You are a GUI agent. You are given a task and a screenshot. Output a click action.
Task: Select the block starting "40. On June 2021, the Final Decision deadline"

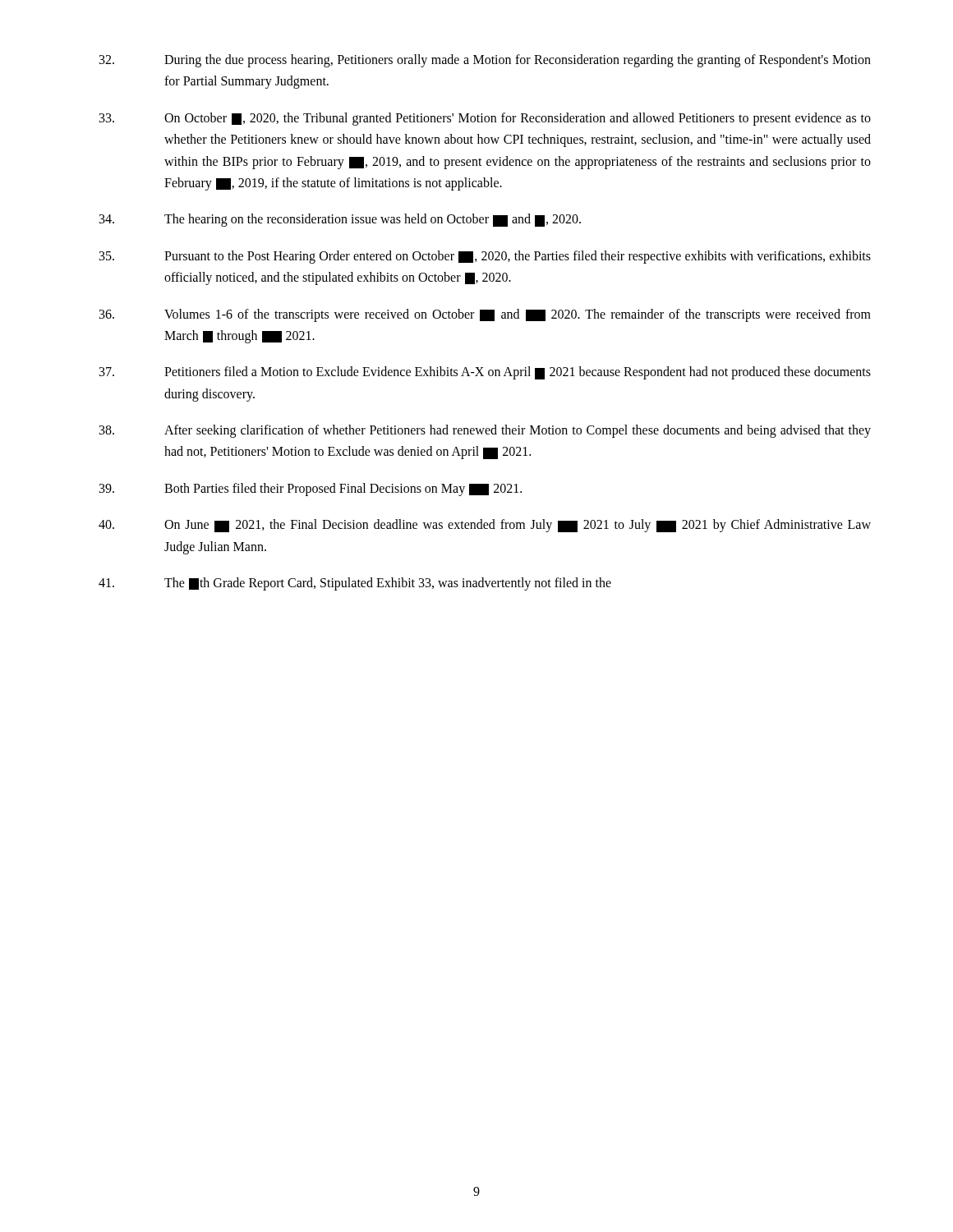[485, 536]
